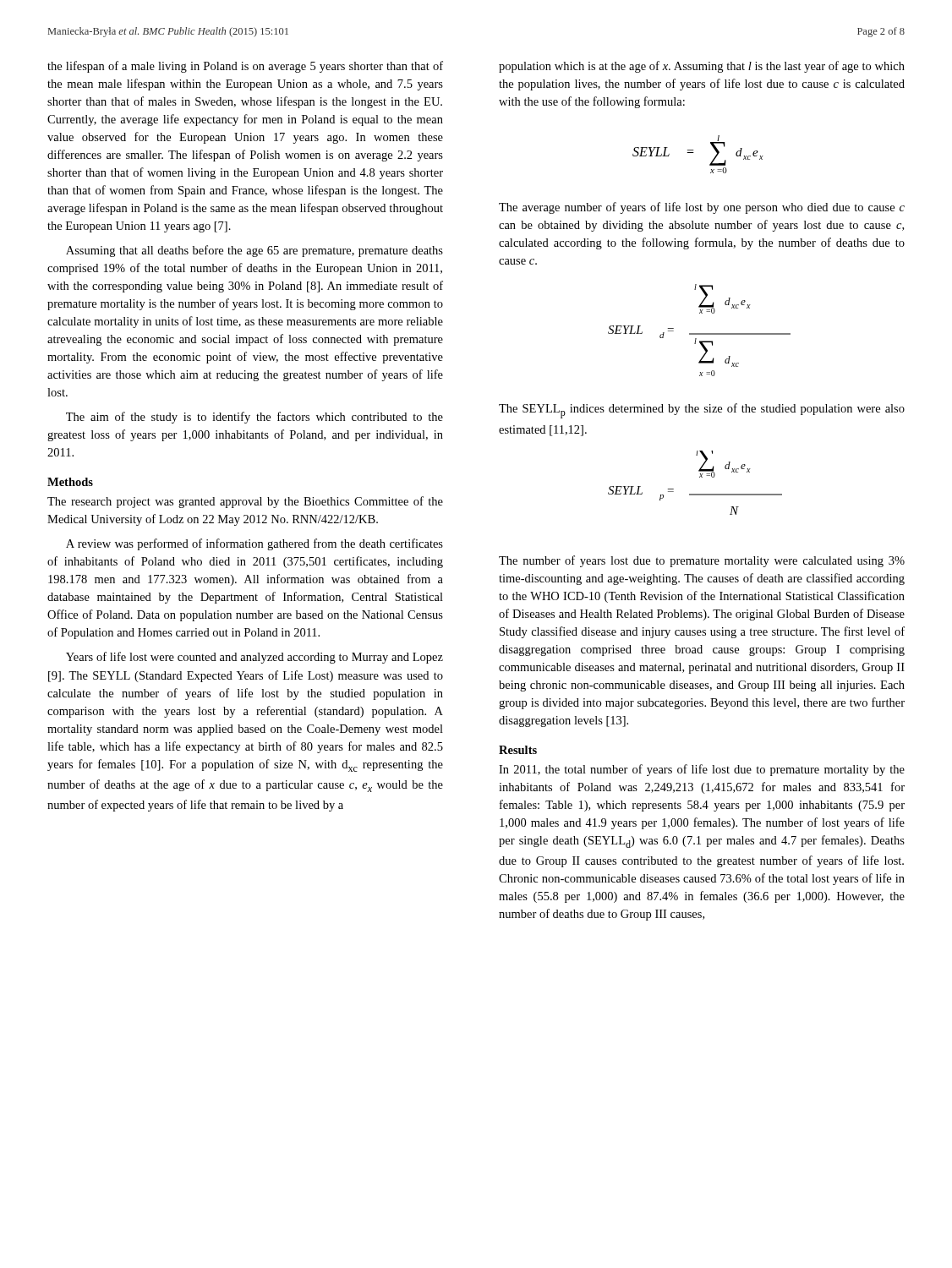Screen dimensions: 1268x952
Task: Select the text block containing "Years of life"
Action: coord(245,732)
